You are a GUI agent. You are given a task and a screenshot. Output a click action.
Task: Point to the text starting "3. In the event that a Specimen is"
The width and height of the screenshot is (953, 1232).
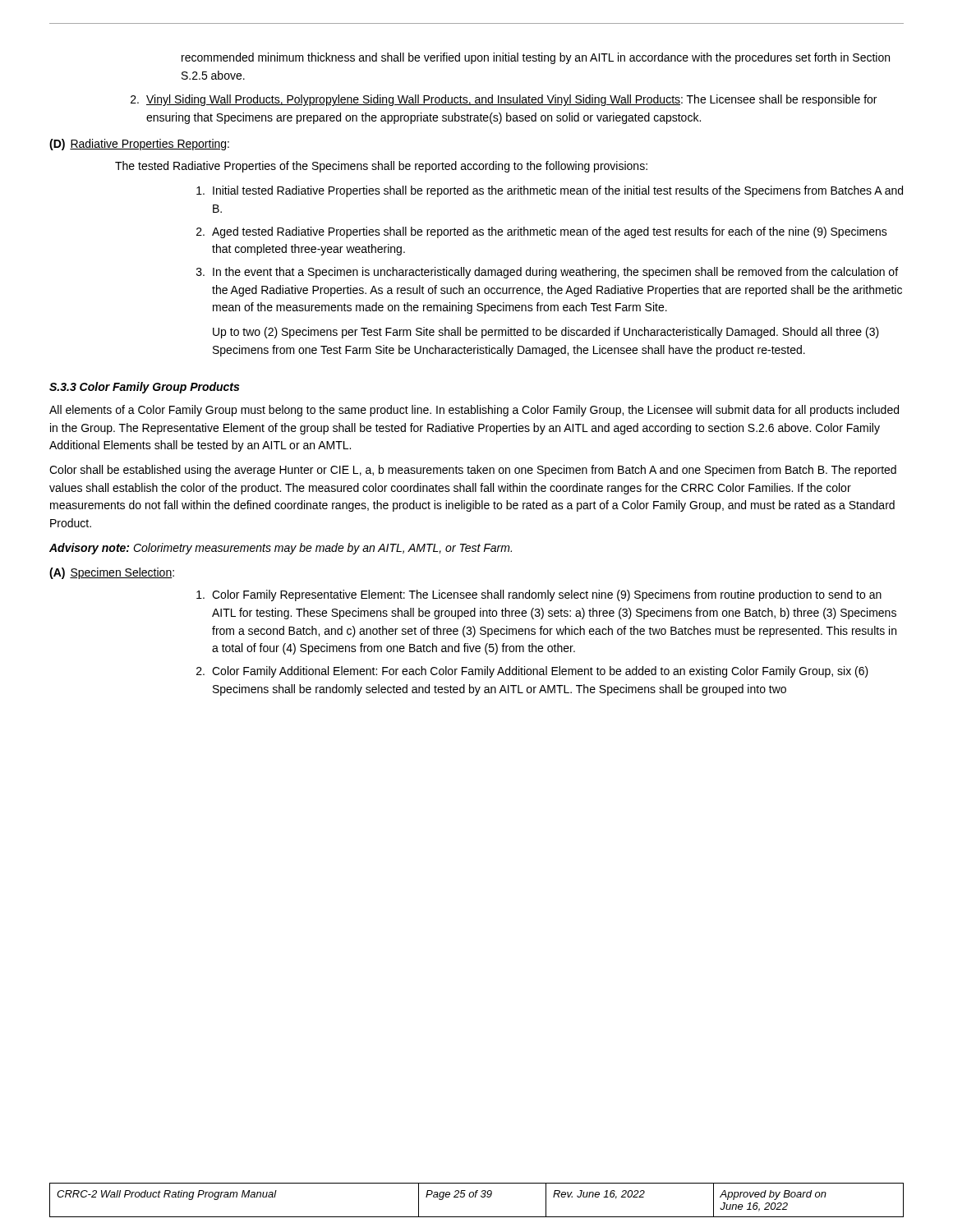(542, 315)
